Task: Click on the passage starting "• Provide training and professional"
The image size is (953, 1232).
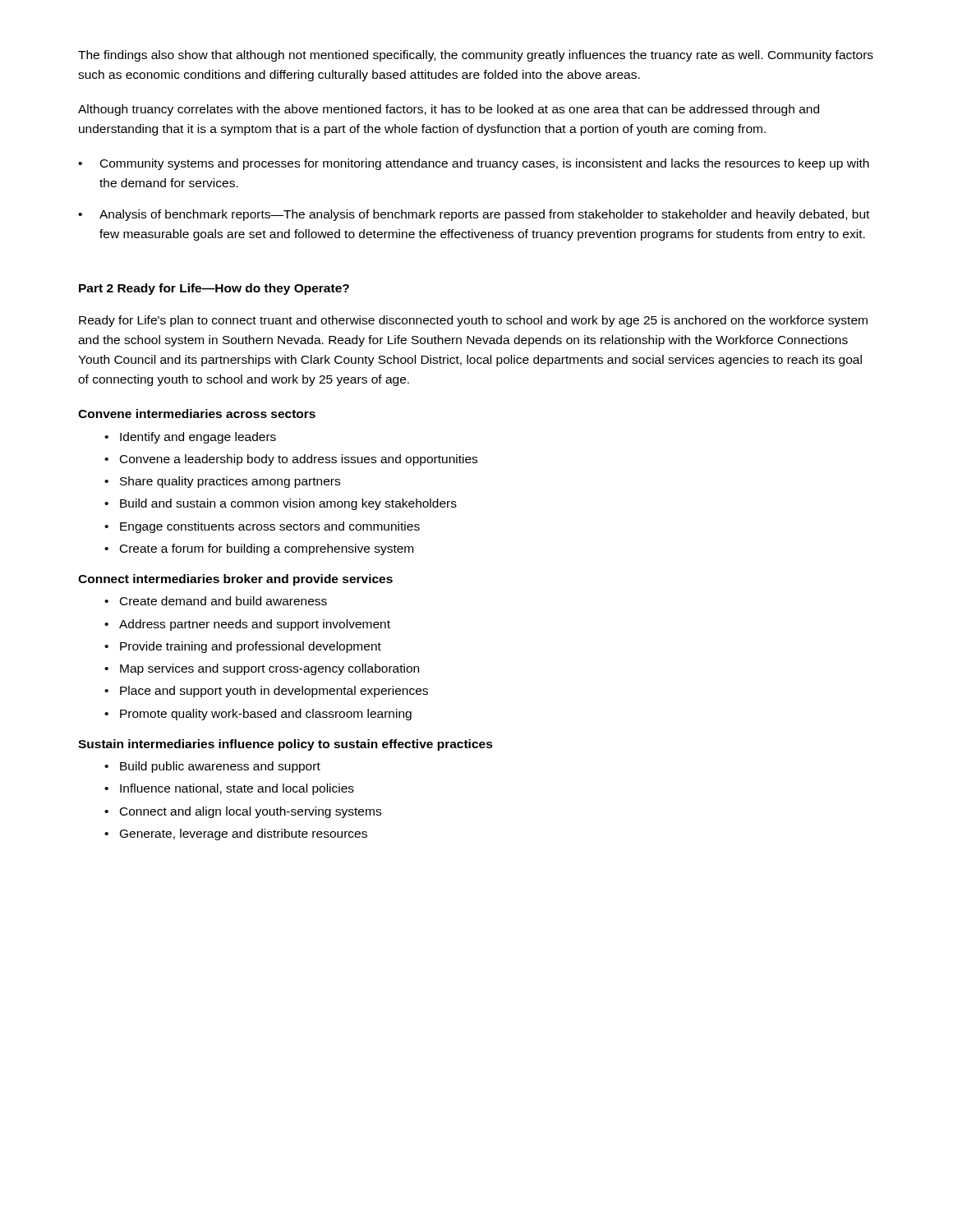Action: click(x=243, y=647)
